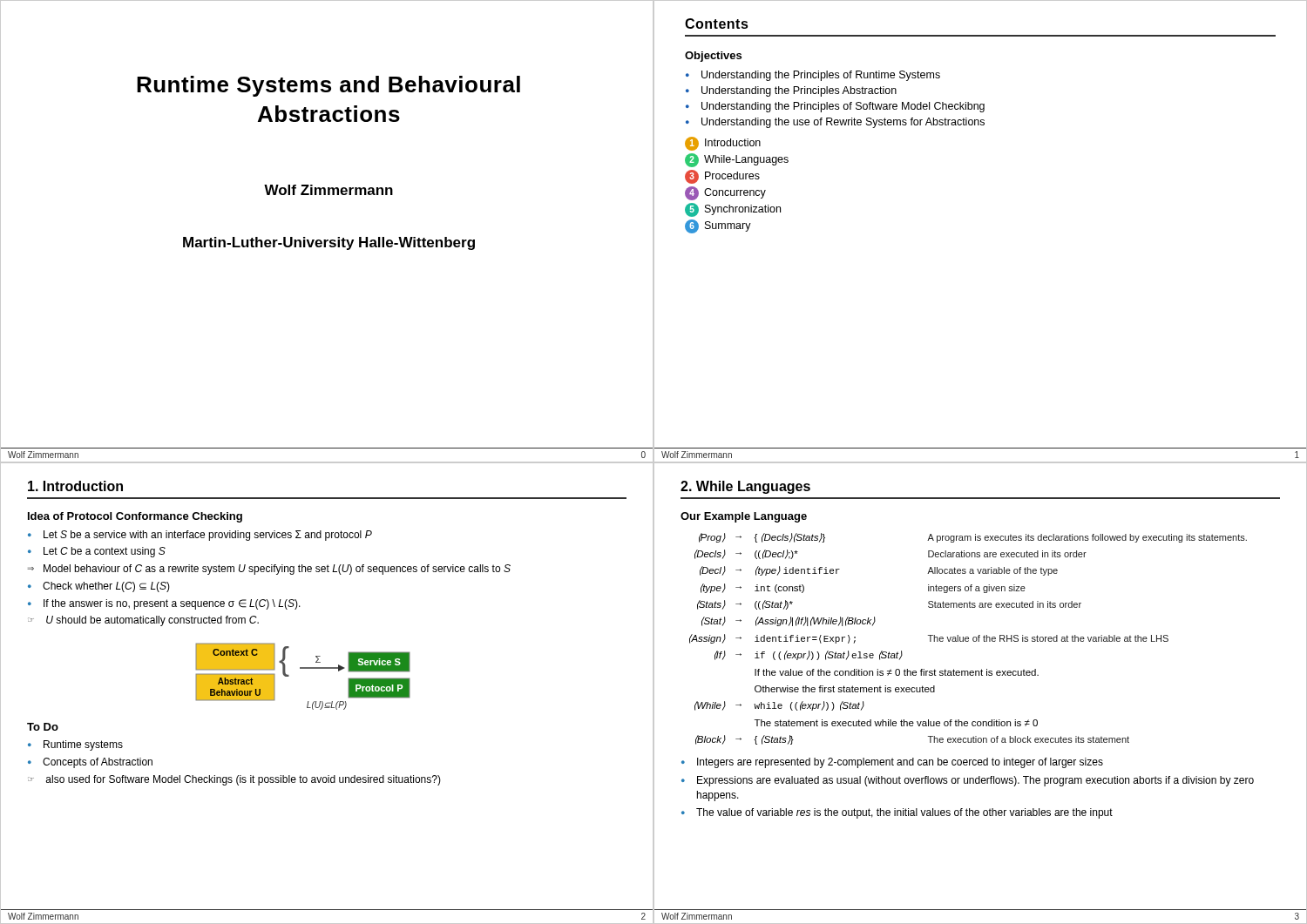Find "Idea of Protocol Conformance Checking" on this page

[x=135, y=516]
